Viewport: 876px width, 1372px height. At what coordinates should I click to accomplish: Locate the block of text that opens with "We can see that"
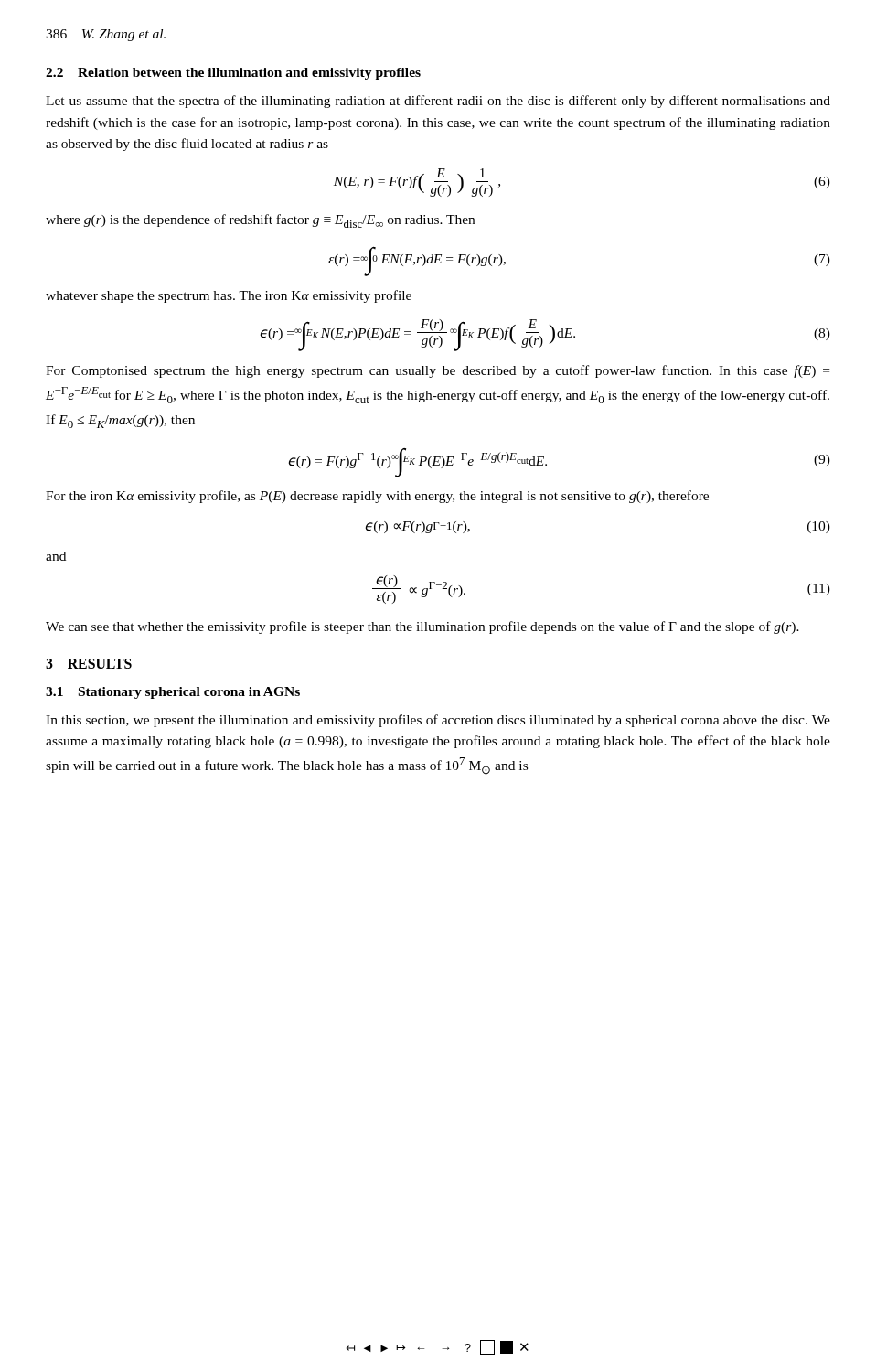(423, 626)
